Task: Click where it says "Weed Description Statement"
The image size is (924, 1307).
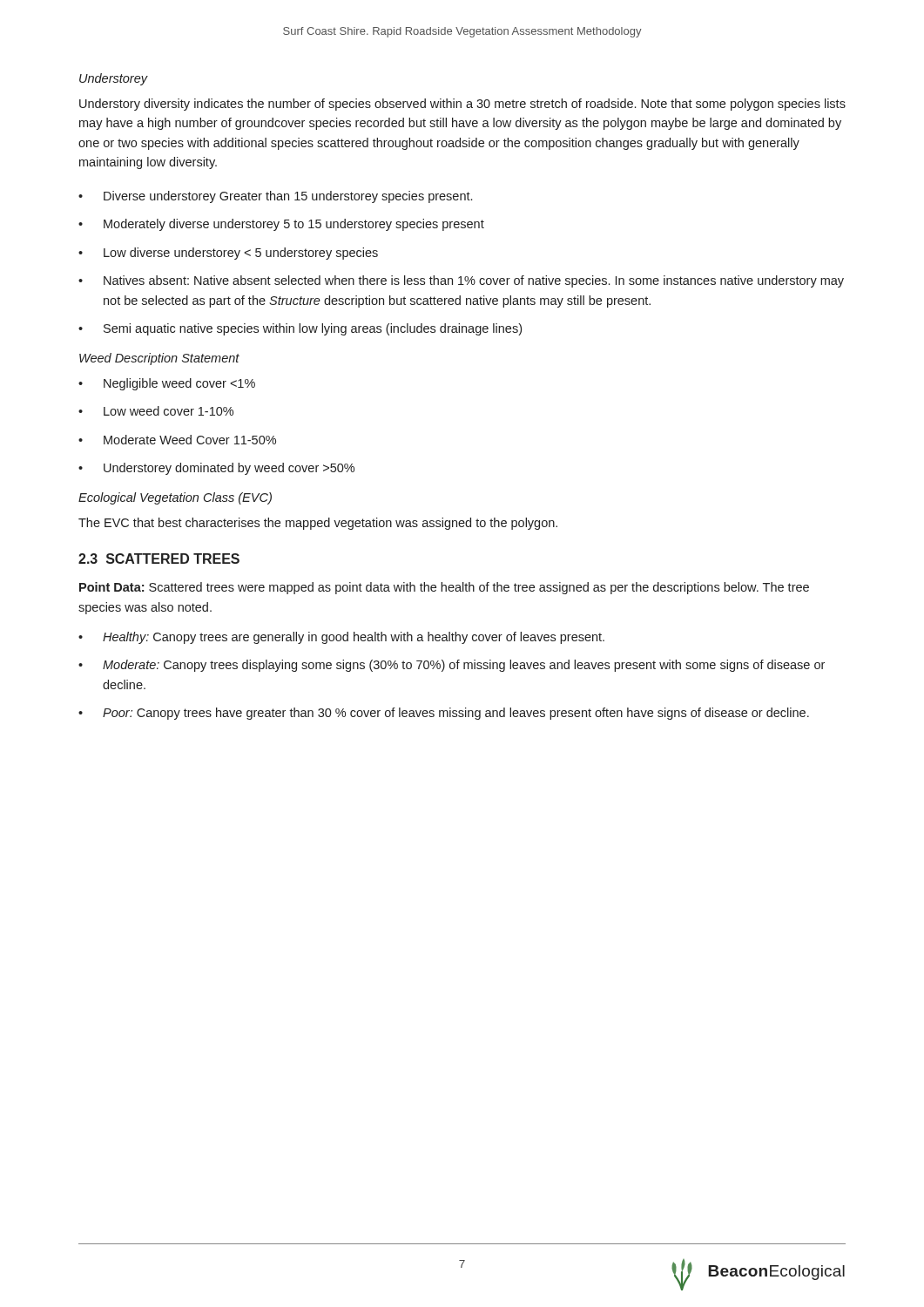Action: [x=159, y=358]
